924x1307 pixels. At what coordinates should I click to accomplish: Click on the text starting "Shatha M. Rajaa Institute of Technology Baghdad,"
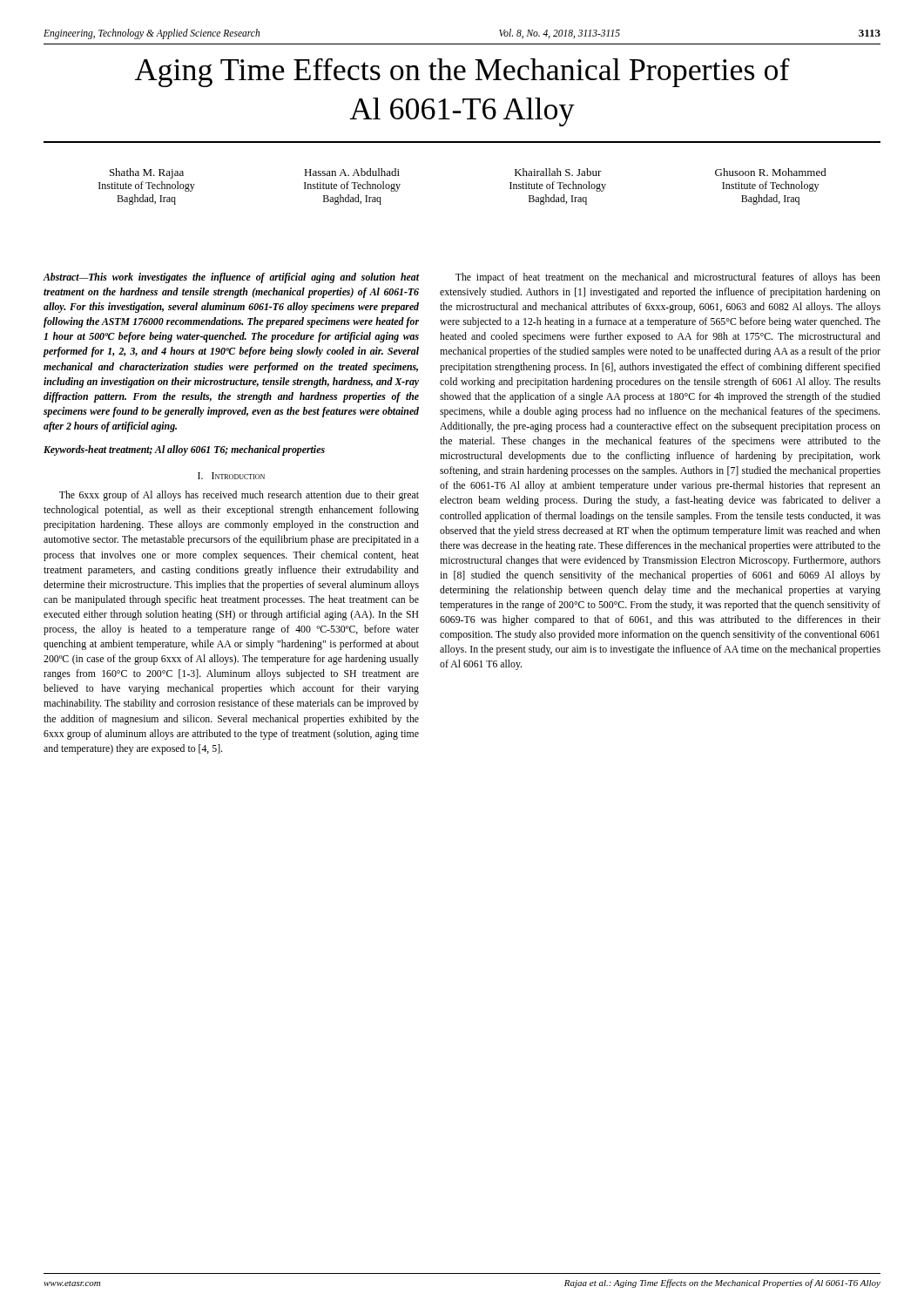pos(146,186)
